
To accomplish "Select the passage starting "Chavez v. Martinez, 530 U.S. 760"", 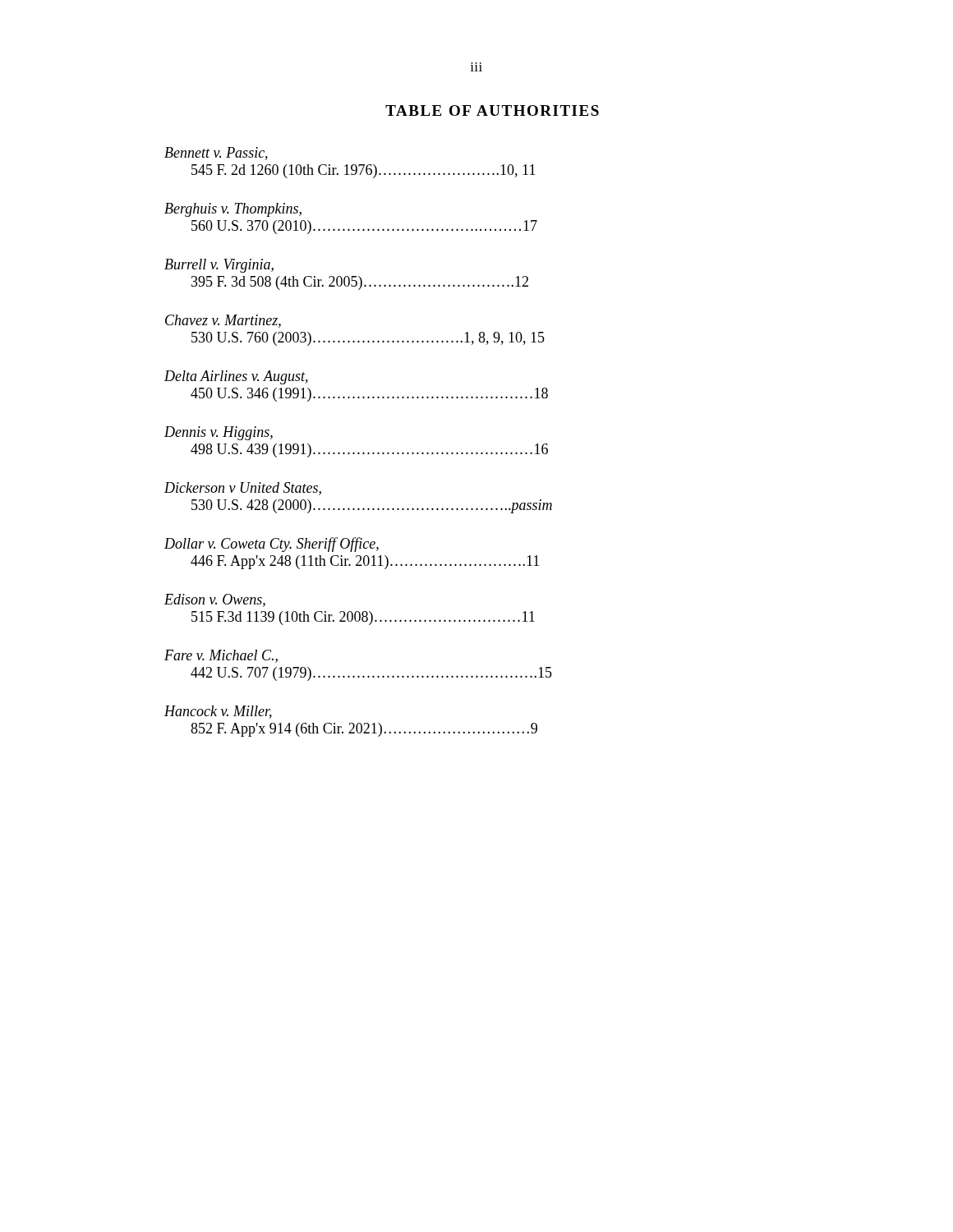I will (x=493, y=329).
